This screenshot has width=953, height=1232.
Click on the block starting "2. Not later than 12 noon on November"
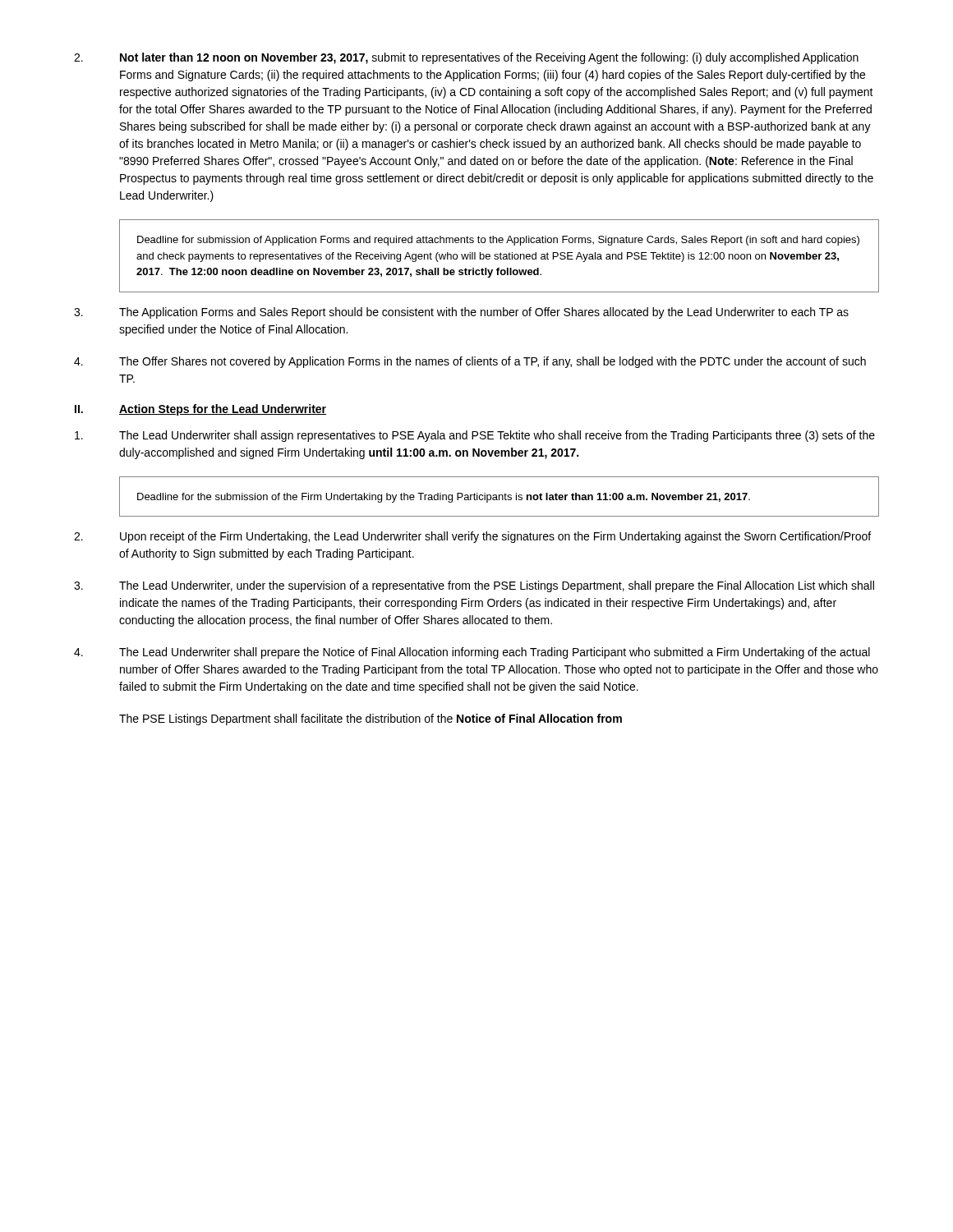[x=476, y=127]
